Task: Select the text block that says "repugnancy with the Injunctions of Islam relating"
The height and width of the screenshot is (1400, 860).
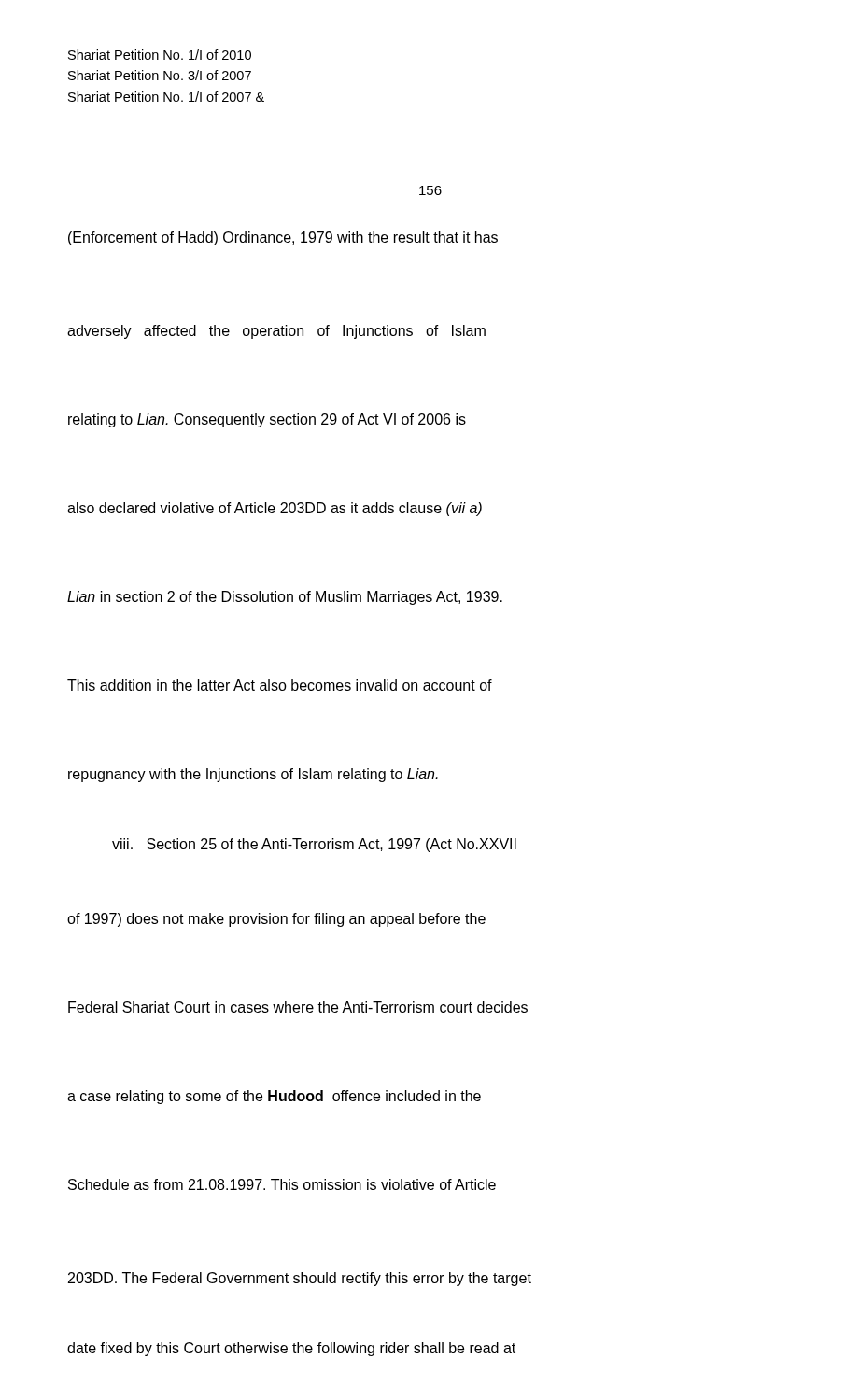Action: pyautogui.click(x=253, y=774)
